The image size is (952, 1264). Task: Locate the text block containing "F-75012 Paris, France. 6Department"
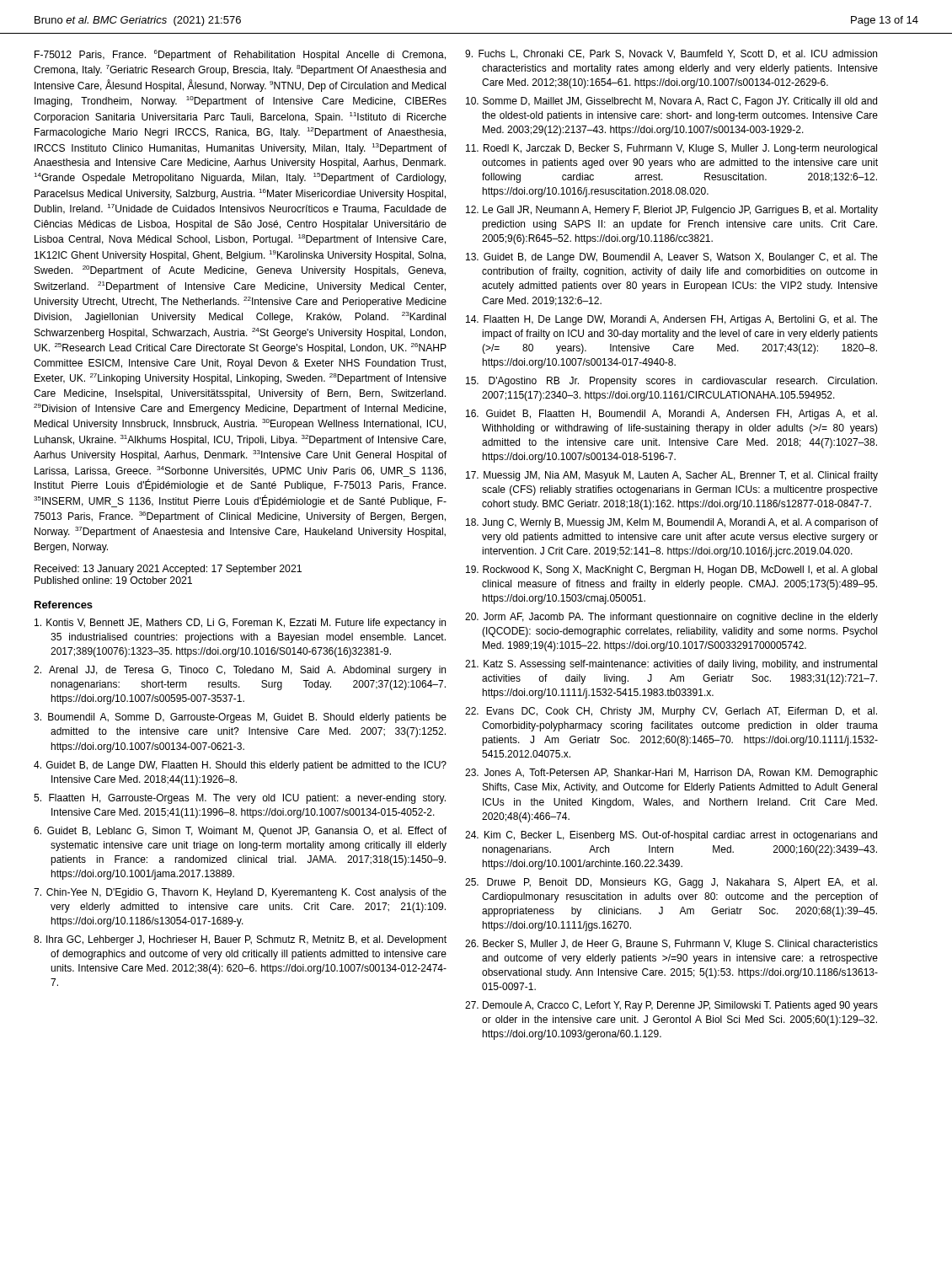coord(240,300)
